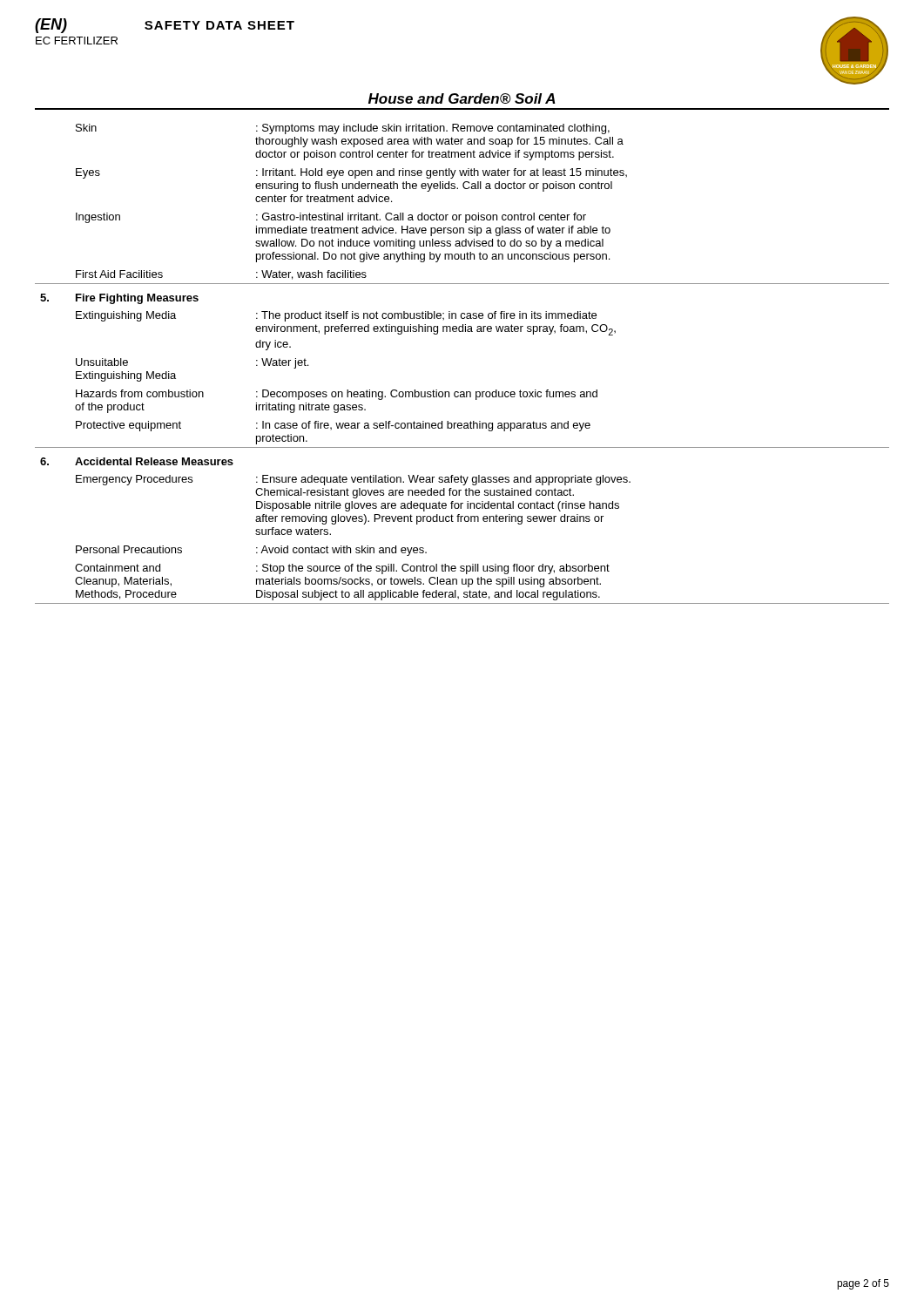Viewport: 924px width, 1307px height.
Task: Locate the text block containing ": Stop the"
Action: 432,580
